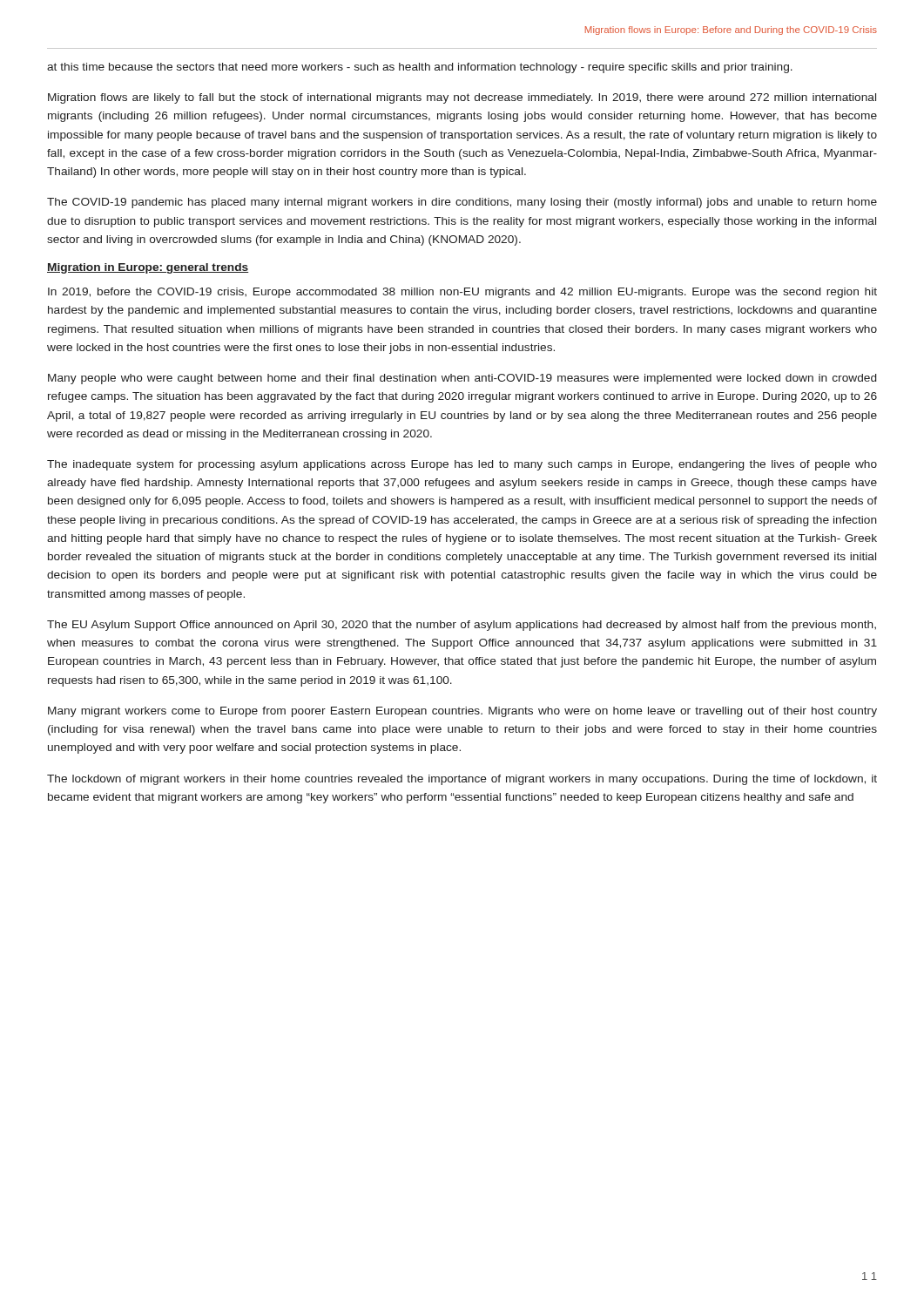Find the block on this page that starts "at this time because the sectors that need"
Screen dimensions: 1307x924
[420, 67]
